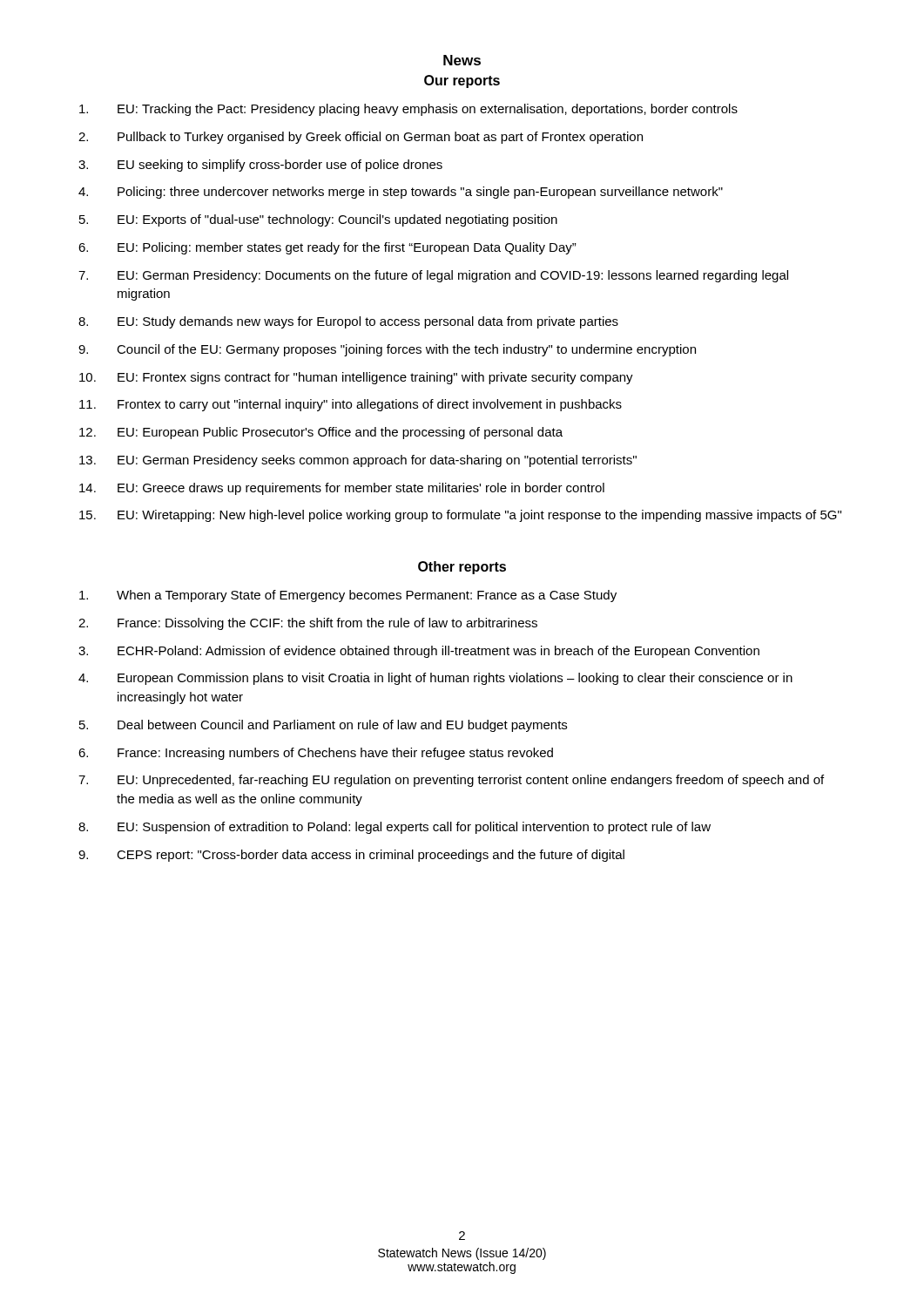Viewport: 924px width, 1307px height.
Task: Locate the text starting "9. Council of"
Action: pyautogui.click(x=462, y=349)
